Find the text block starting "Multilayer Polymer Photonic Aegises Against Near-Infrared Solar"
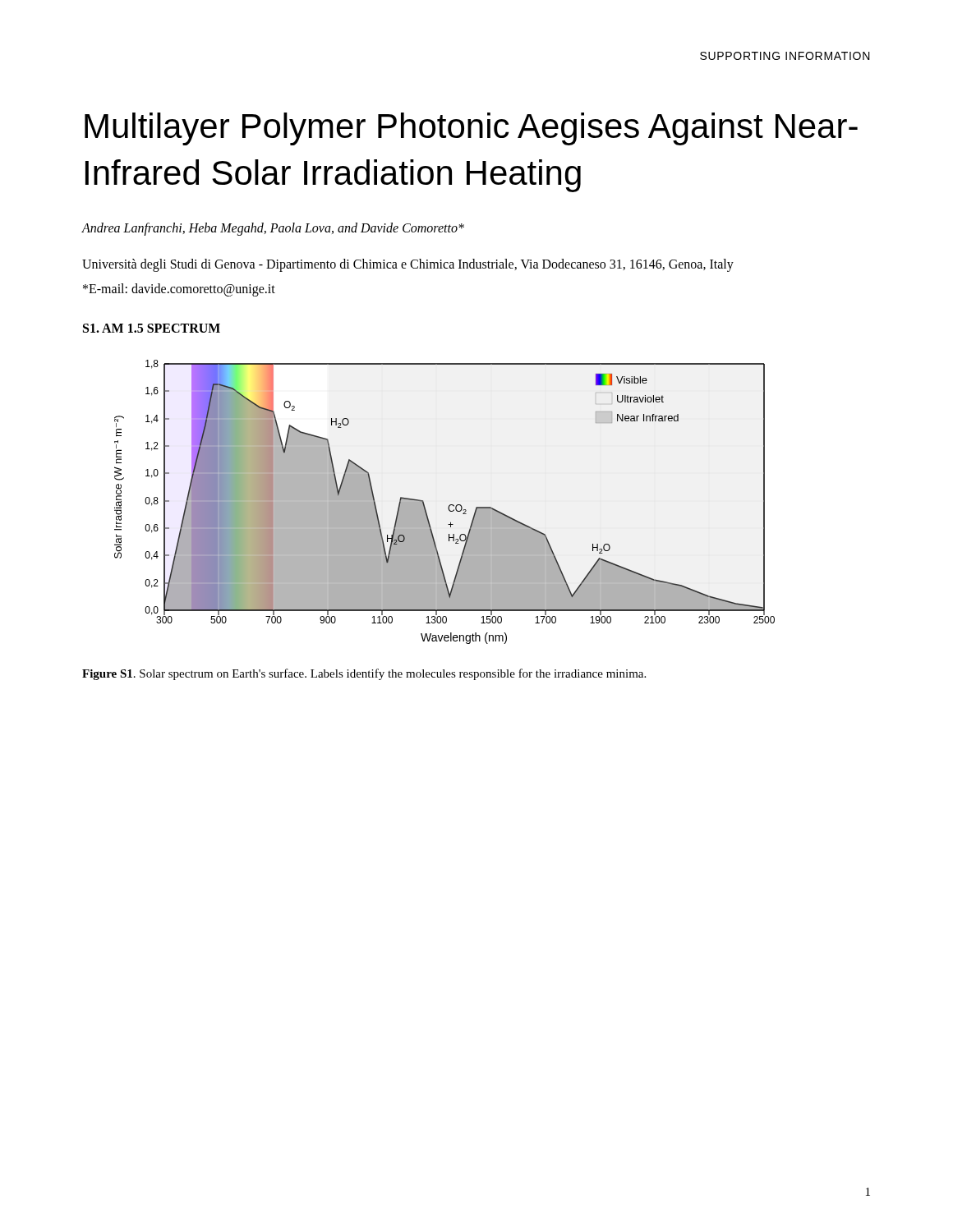This screenshot has height=1232, width=953. [470, 149]
